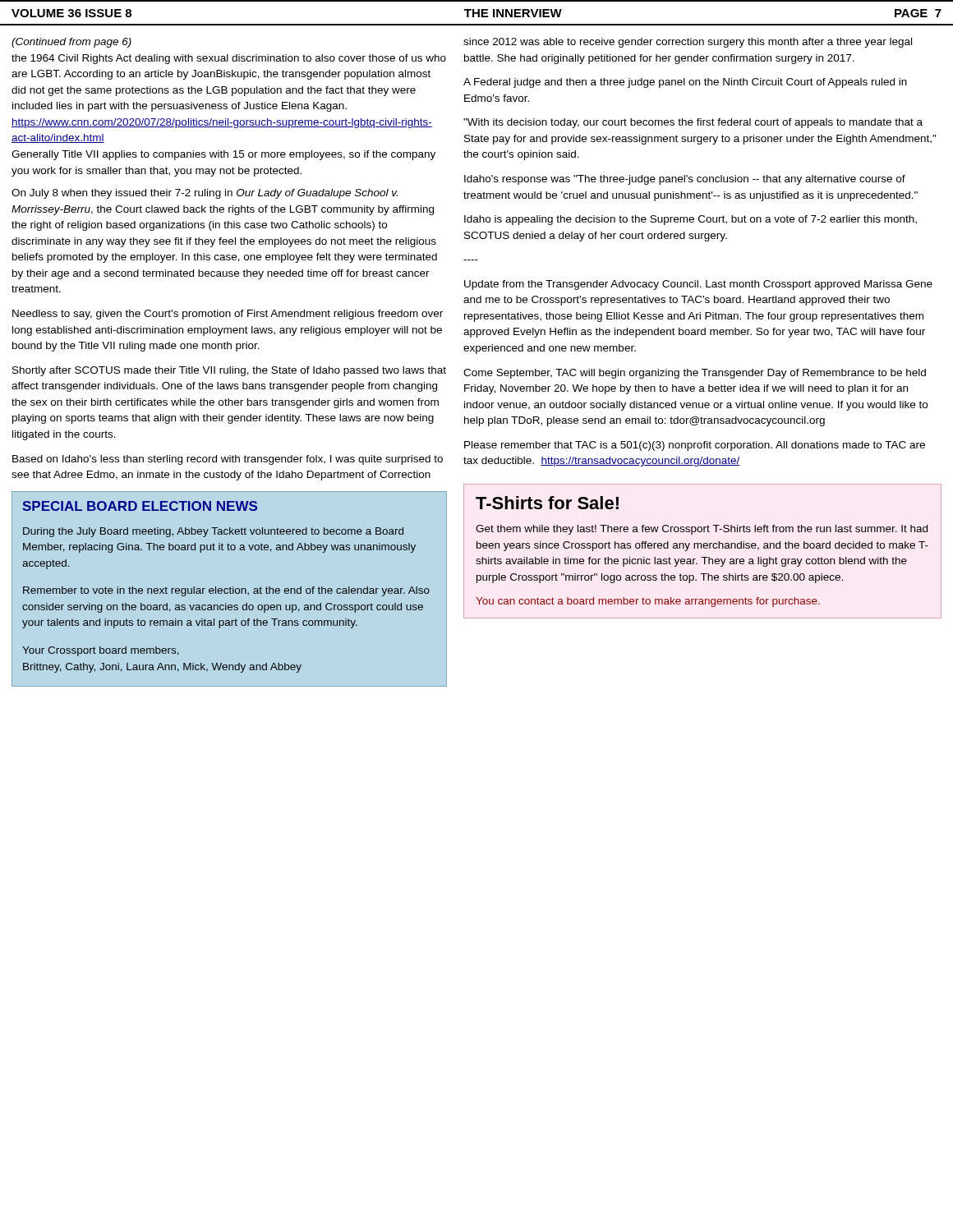Point to the block beginning "(Continued from page 6)"

coord(229,106)
